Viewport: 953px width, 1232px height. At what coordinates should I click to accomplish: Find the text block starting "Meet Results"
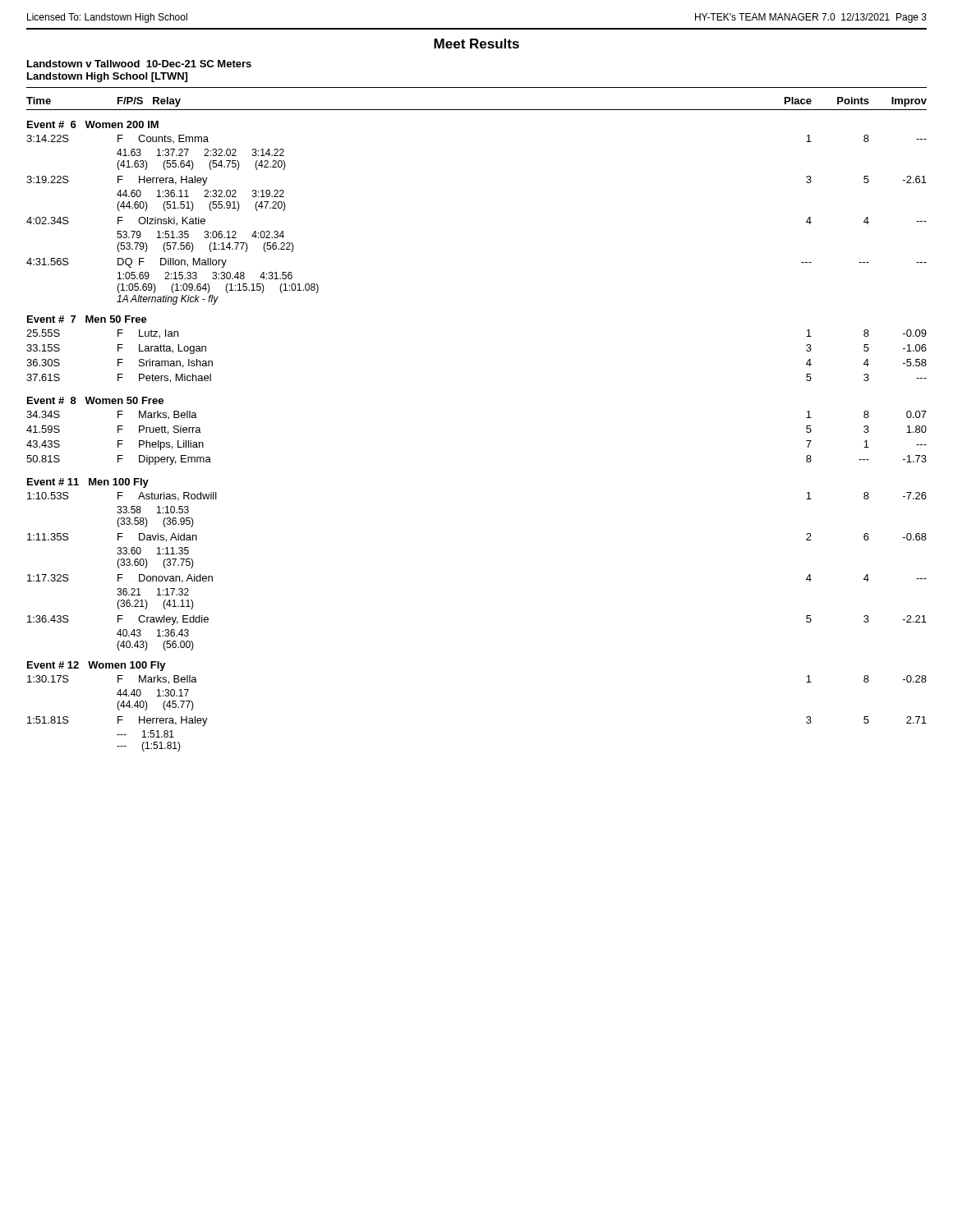pos(476,44)
